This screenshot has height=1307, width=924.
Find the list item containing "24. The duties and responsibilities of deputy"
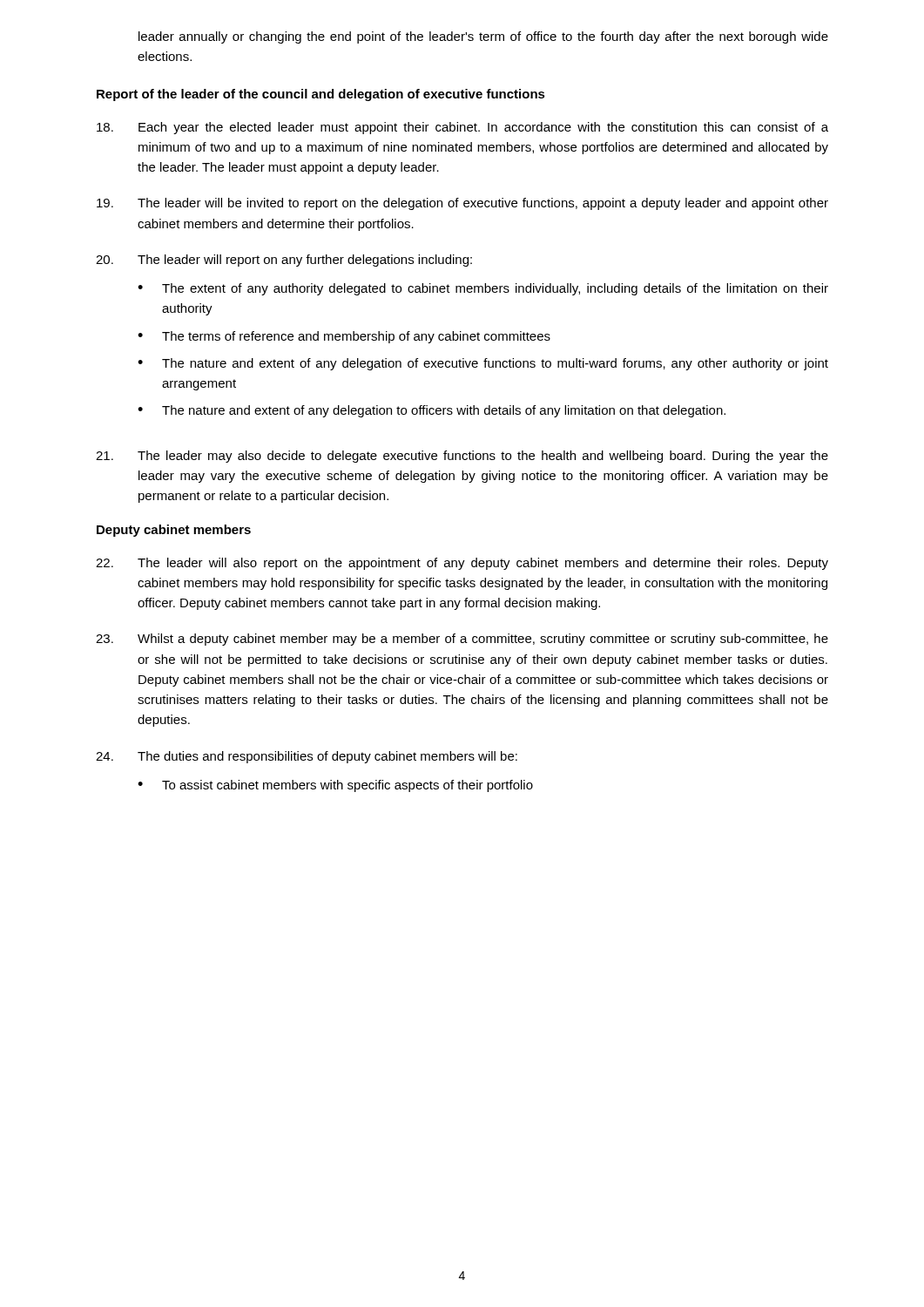click(462, 775)
